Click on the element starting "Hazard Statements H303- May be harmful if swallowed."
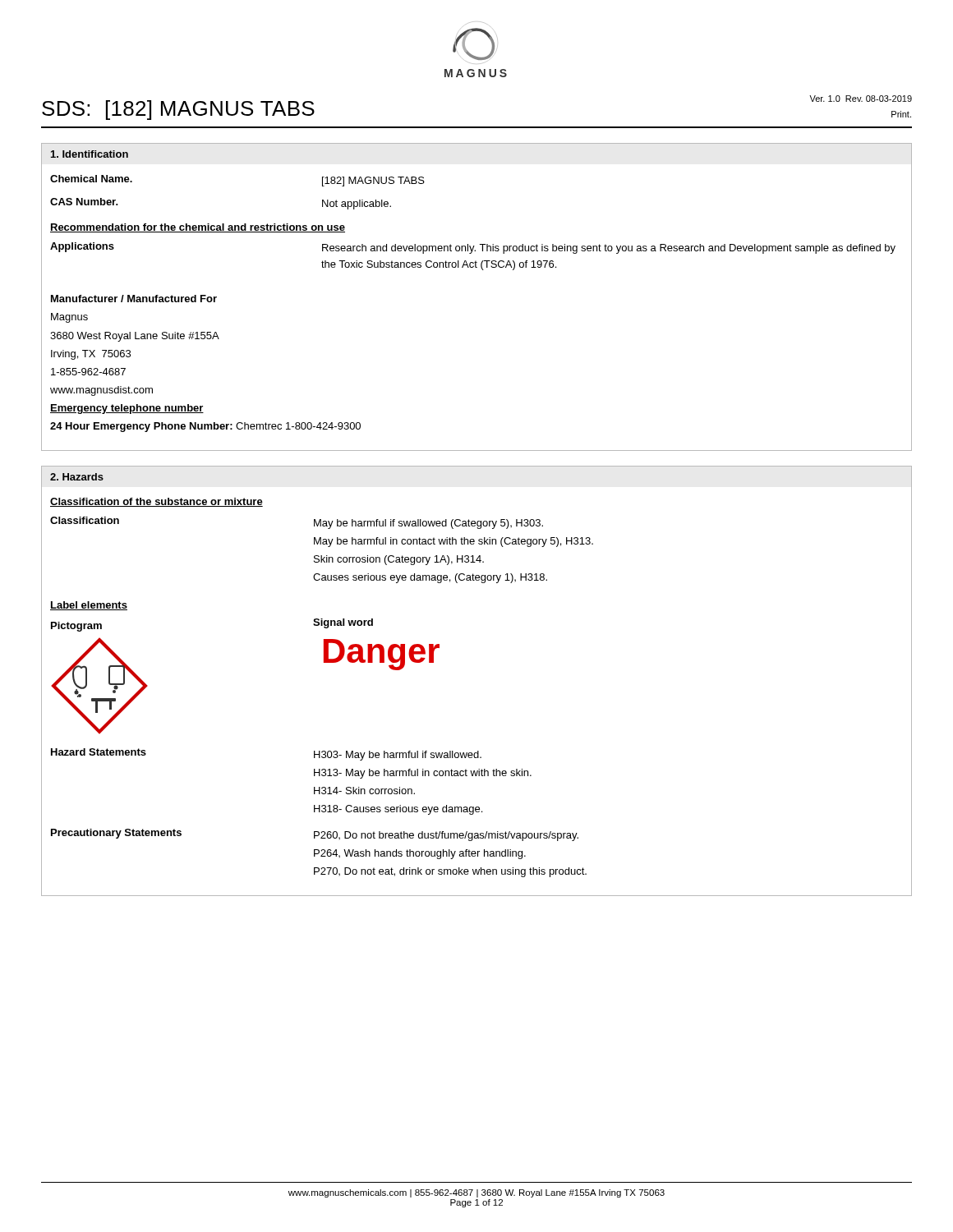The width and height of the screenshot is (953, 1232). pyautogui.click(x=476, y=782)
